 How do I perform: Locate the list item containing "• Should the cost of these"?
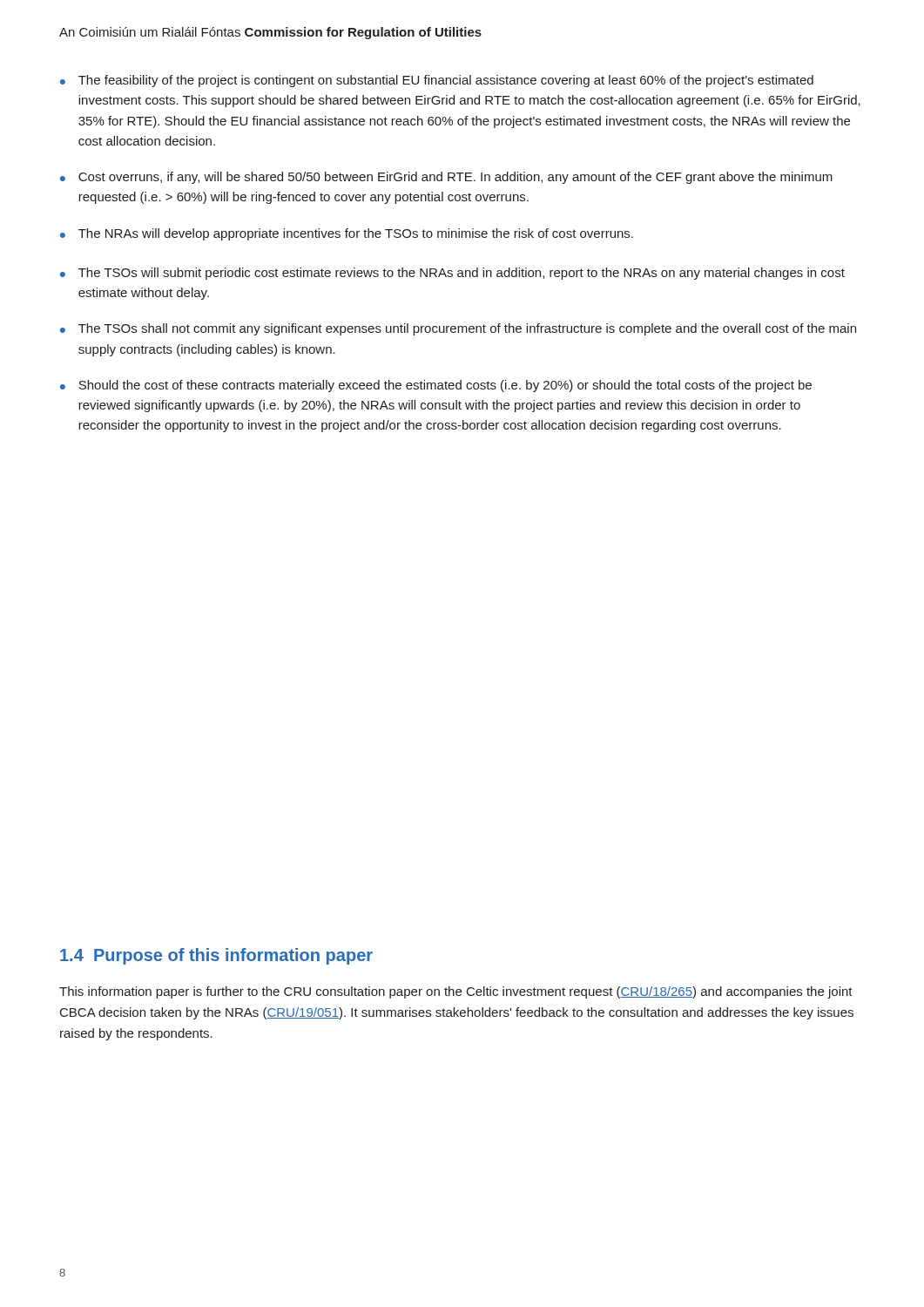tap(462, 405)
